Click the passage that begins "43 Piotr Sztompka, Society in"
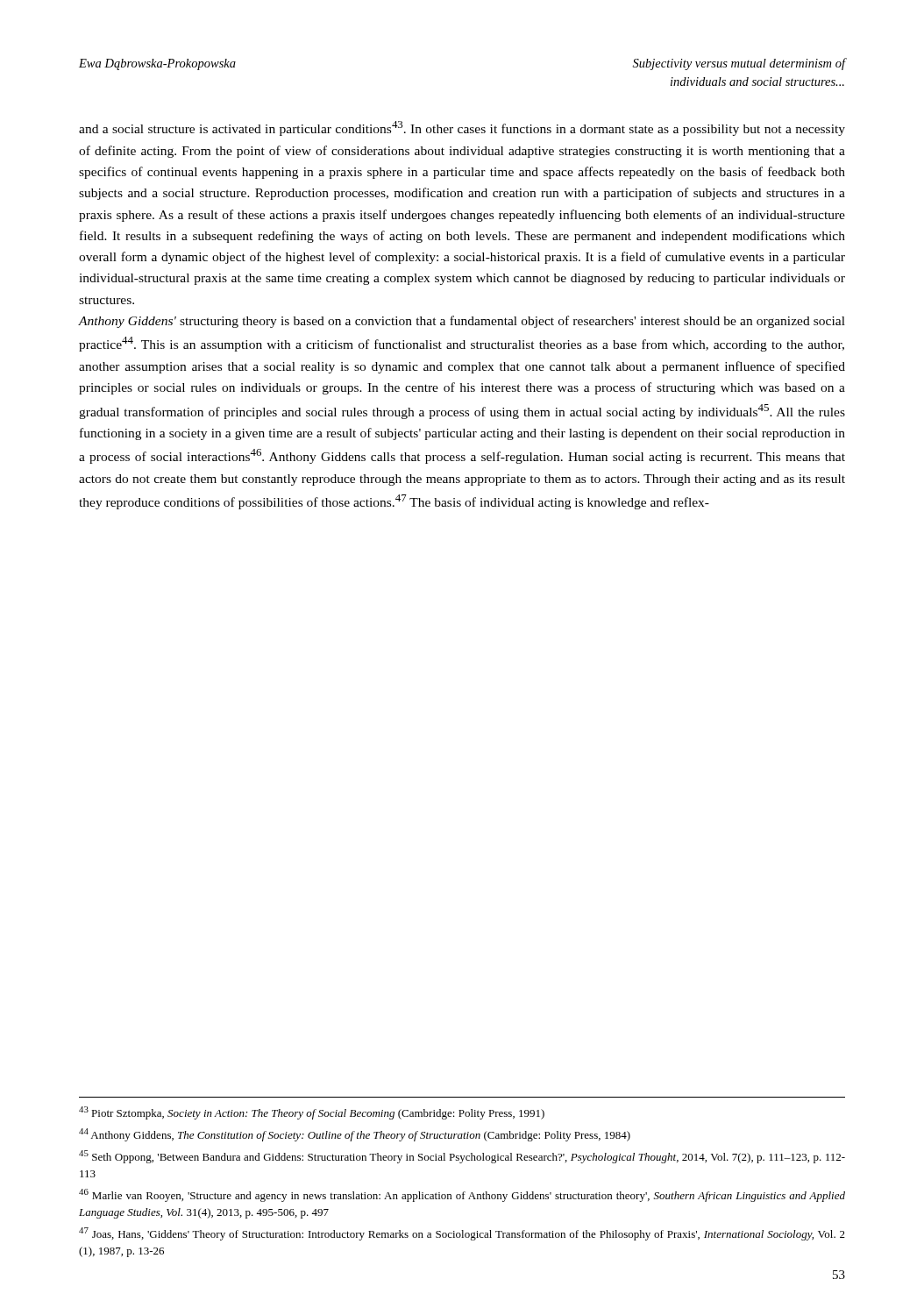The height and width of the screenshot is (1315, 924). (x=312, y=1111)
